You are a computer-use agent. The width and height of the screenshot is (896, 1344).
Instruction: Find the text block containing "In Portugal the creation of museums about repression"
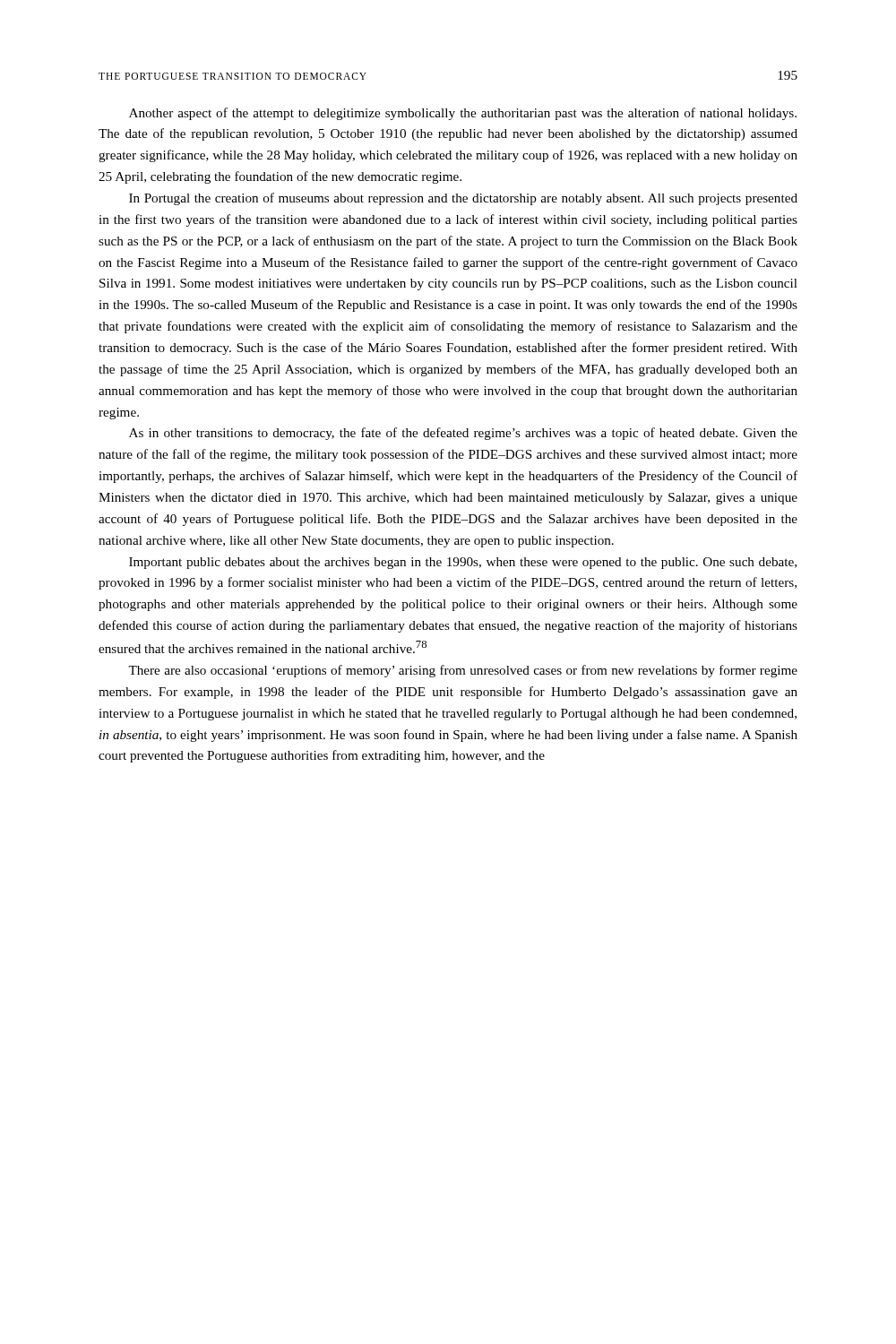pos(448,304)
